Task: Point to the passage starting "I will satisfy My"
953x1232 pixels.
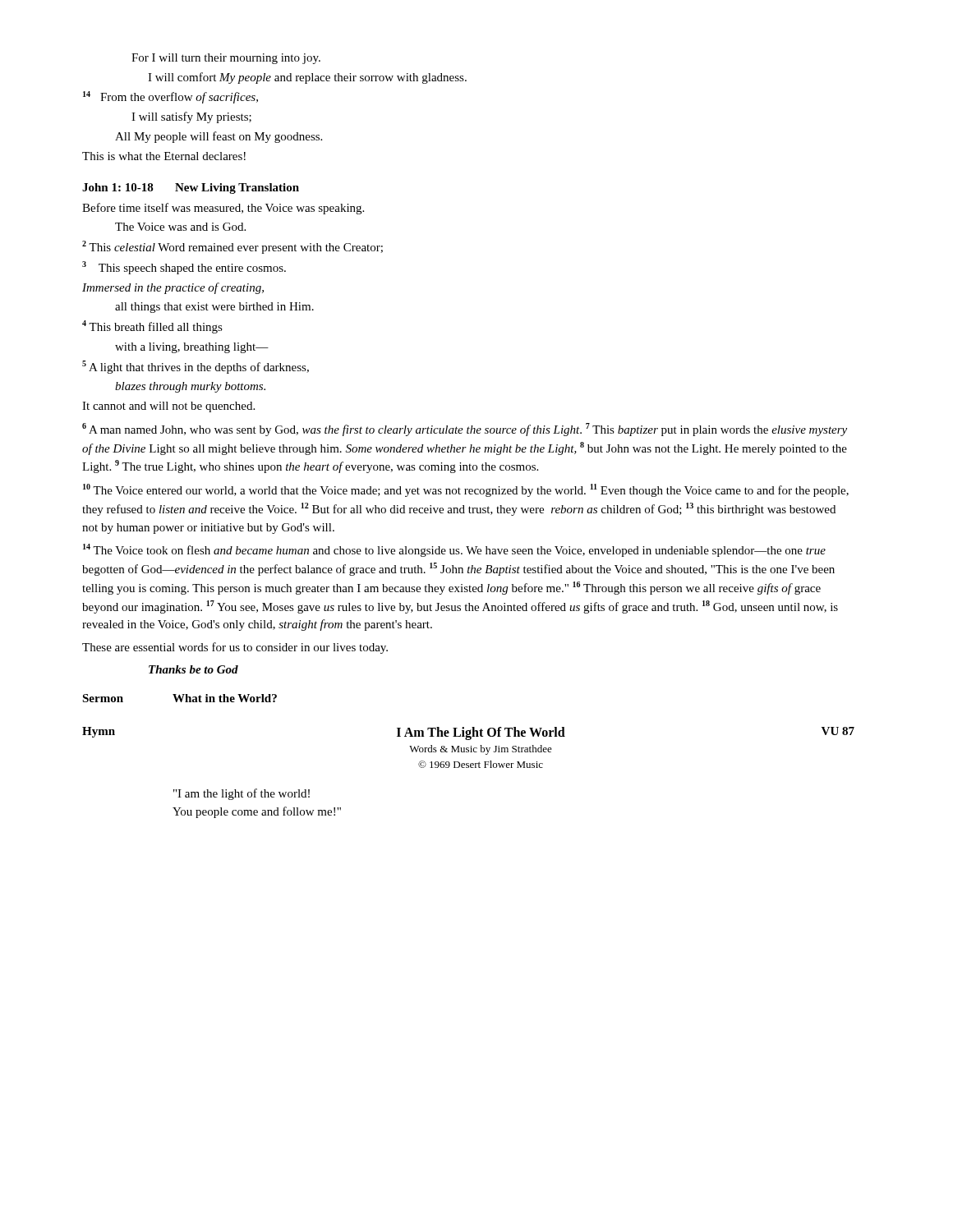Action: point(192,117)
